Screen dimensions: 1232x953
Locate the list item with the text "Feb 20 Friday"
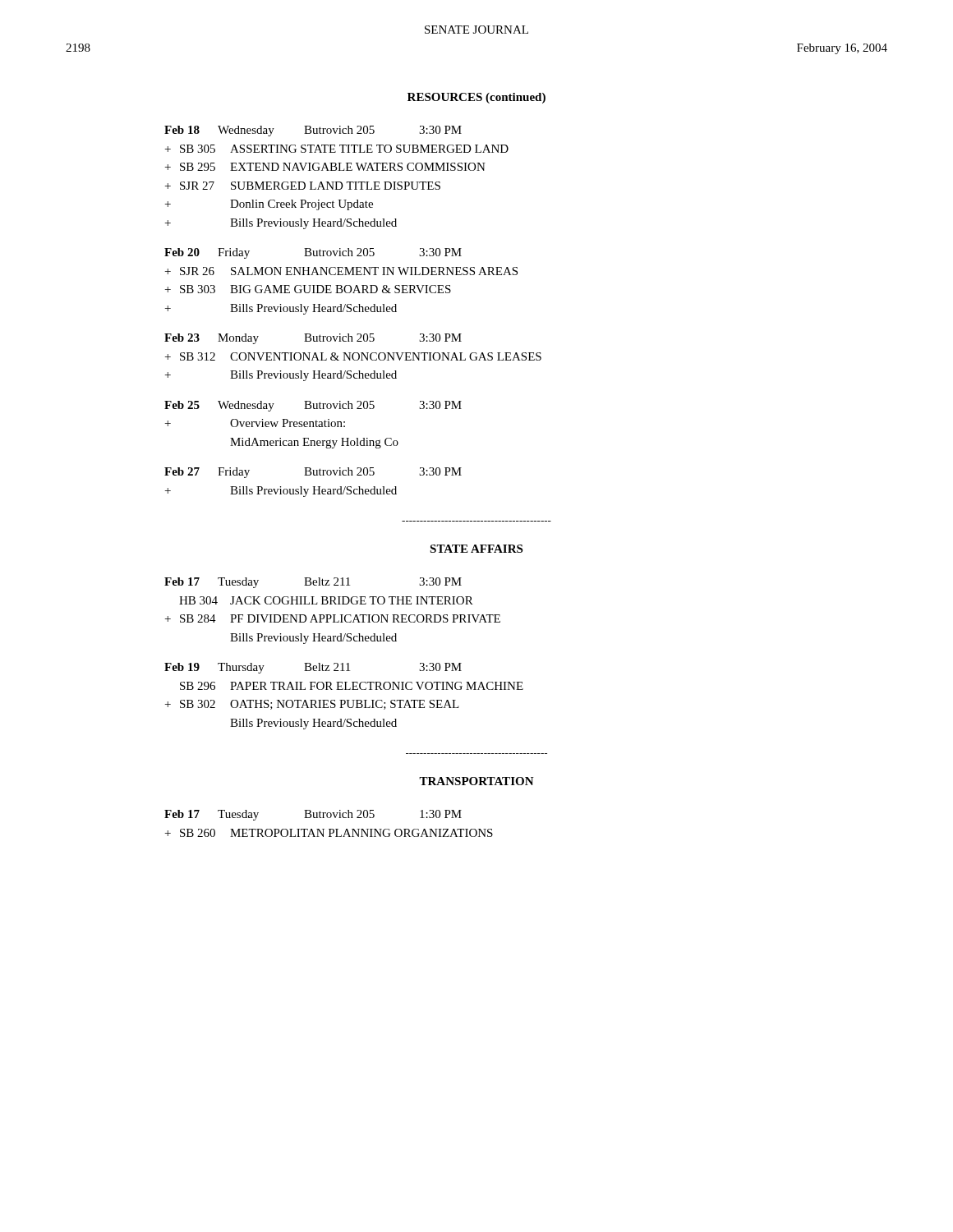click(476, 280)
